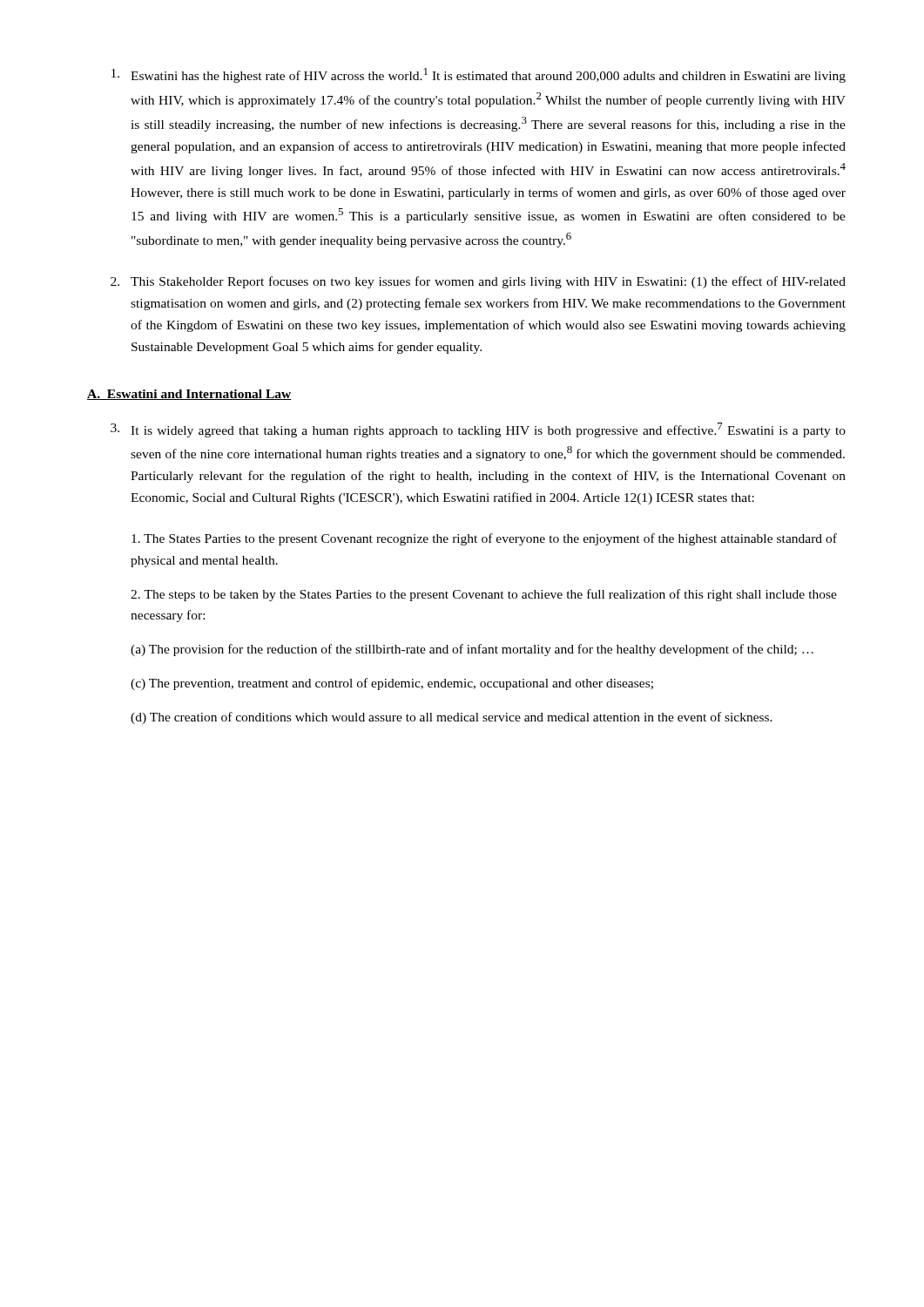
Task: Locate the text block with the text "(d) The creation"
Action: pos(452,716)
